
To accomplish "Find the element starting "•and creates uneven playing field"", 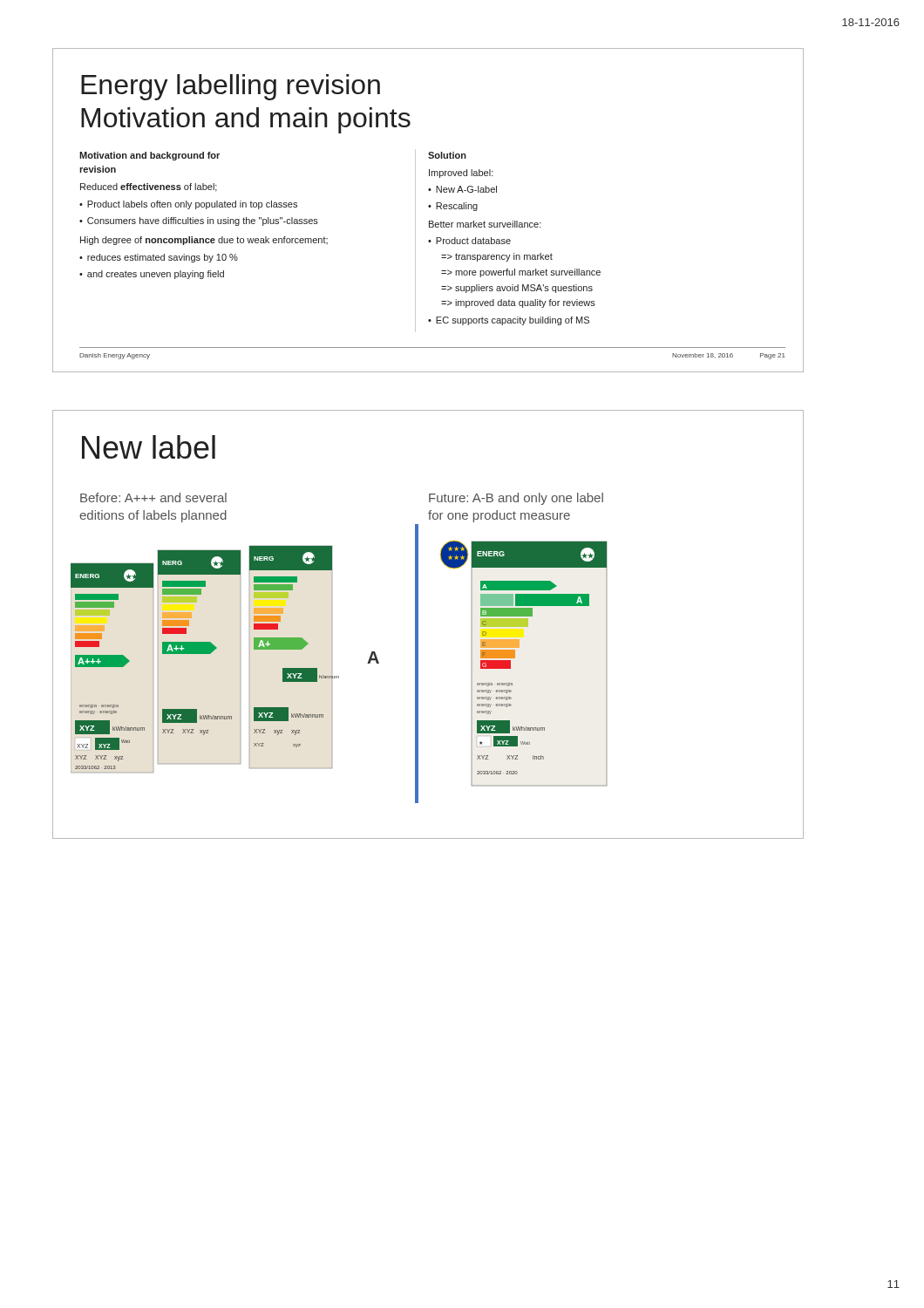I will coord(152,274).
